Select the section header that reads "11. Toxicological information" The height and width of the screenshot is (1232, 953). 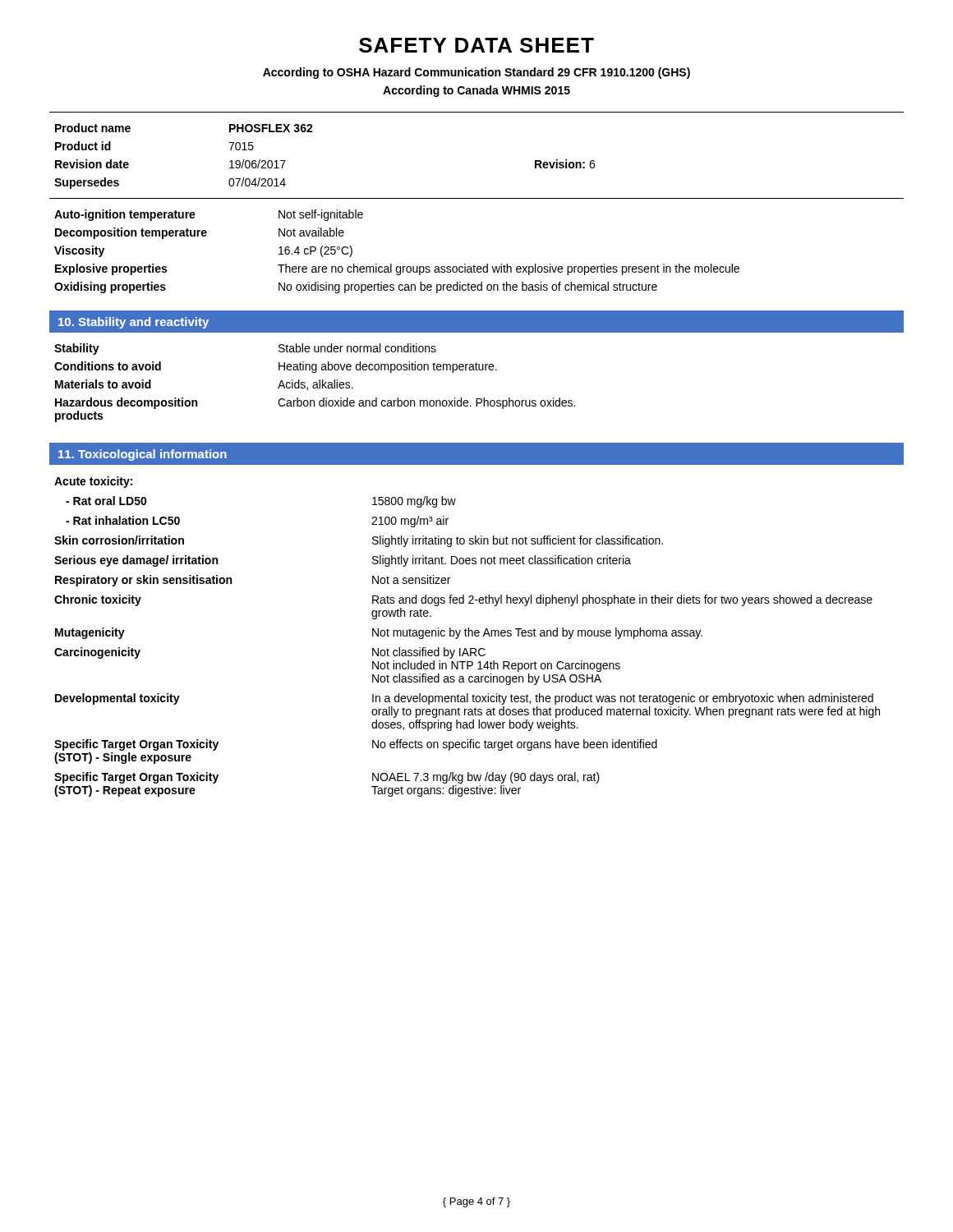click(x=142, y=454)
